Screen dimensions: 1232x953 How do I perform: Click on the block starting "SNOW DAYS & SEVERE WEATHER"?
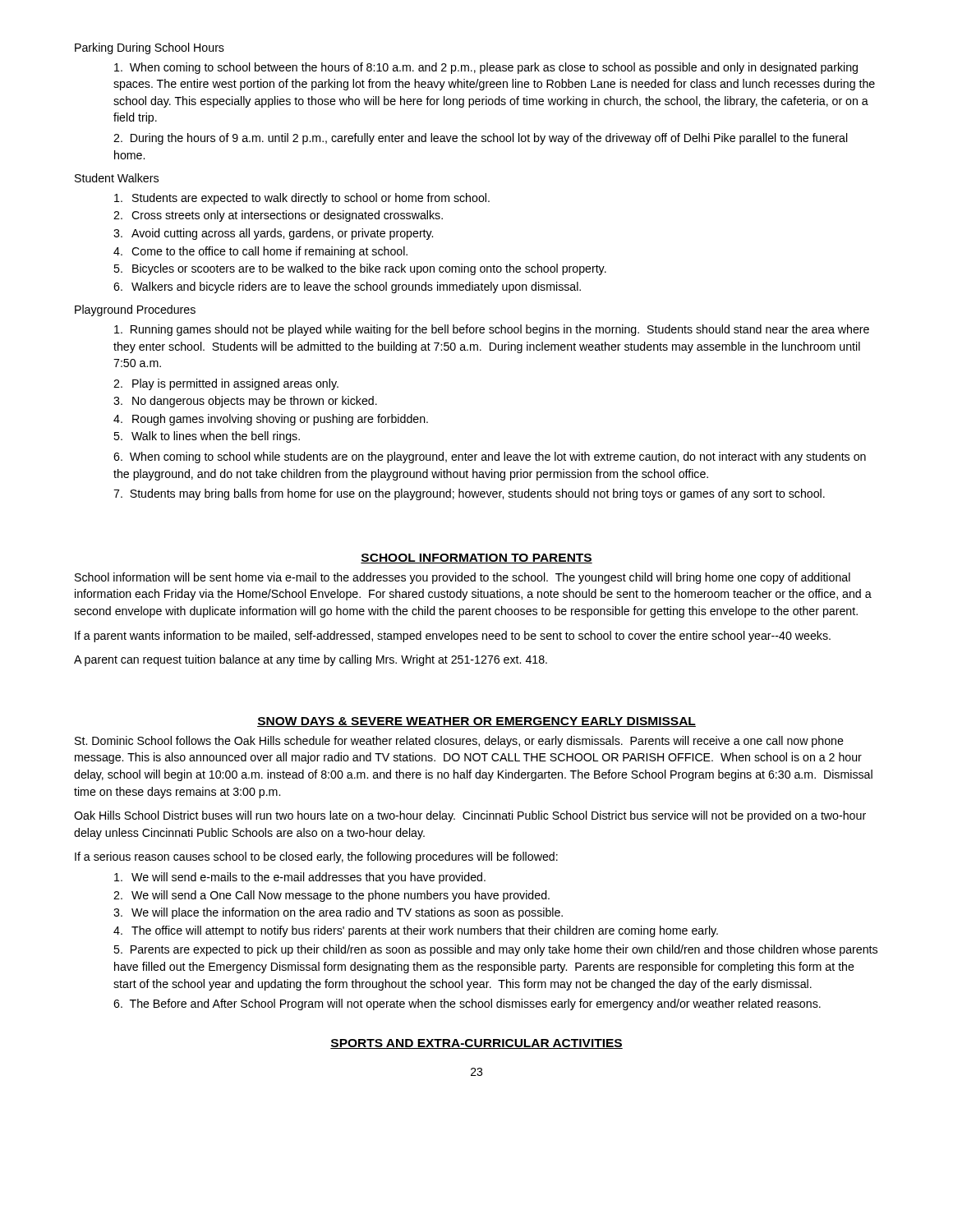point(476,721)
